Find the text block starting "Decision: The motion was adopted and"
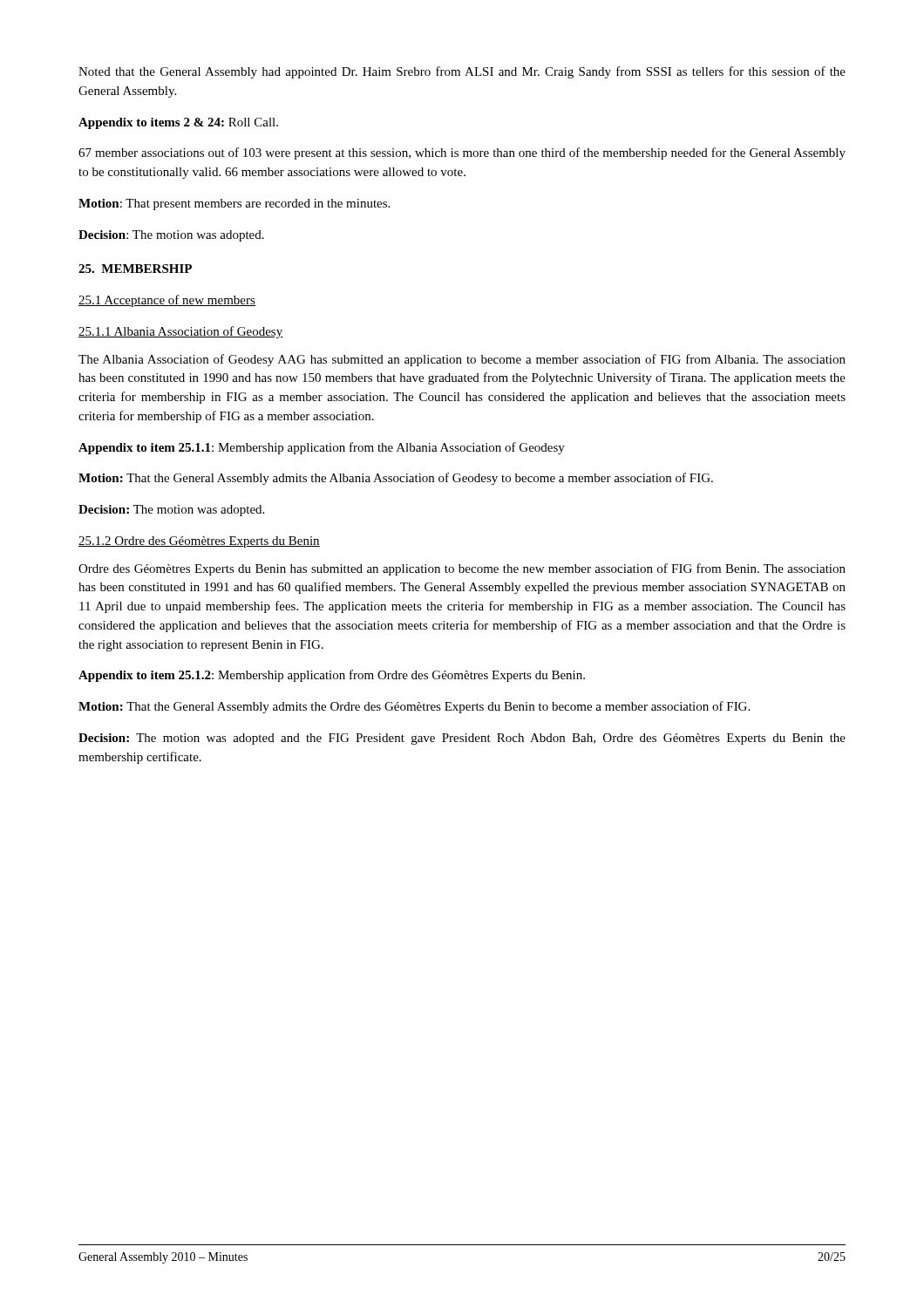 (462, 748)
